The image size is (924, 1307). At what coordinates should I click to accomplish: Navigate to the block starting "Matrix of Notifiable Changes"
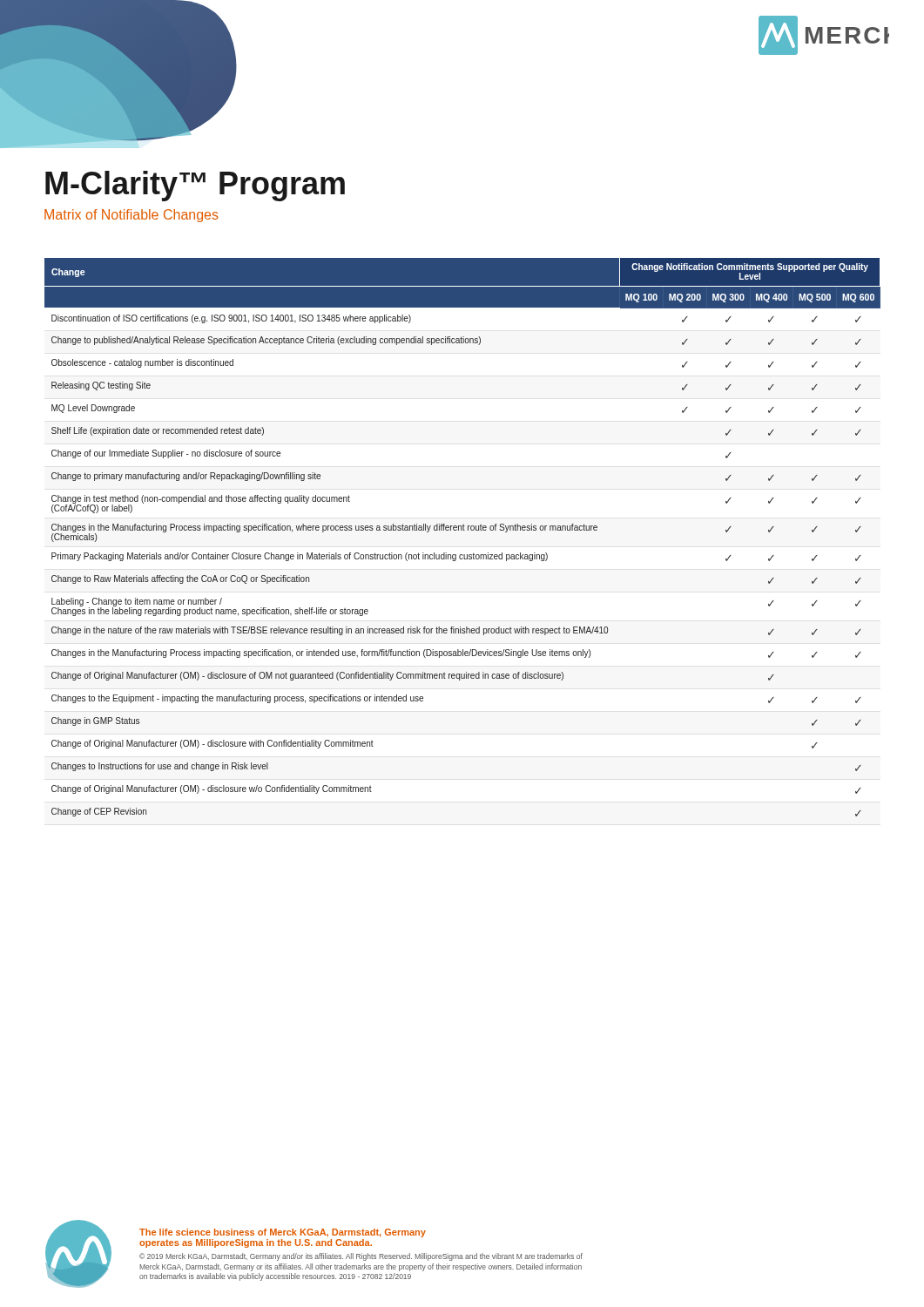[x=131, y=215]
